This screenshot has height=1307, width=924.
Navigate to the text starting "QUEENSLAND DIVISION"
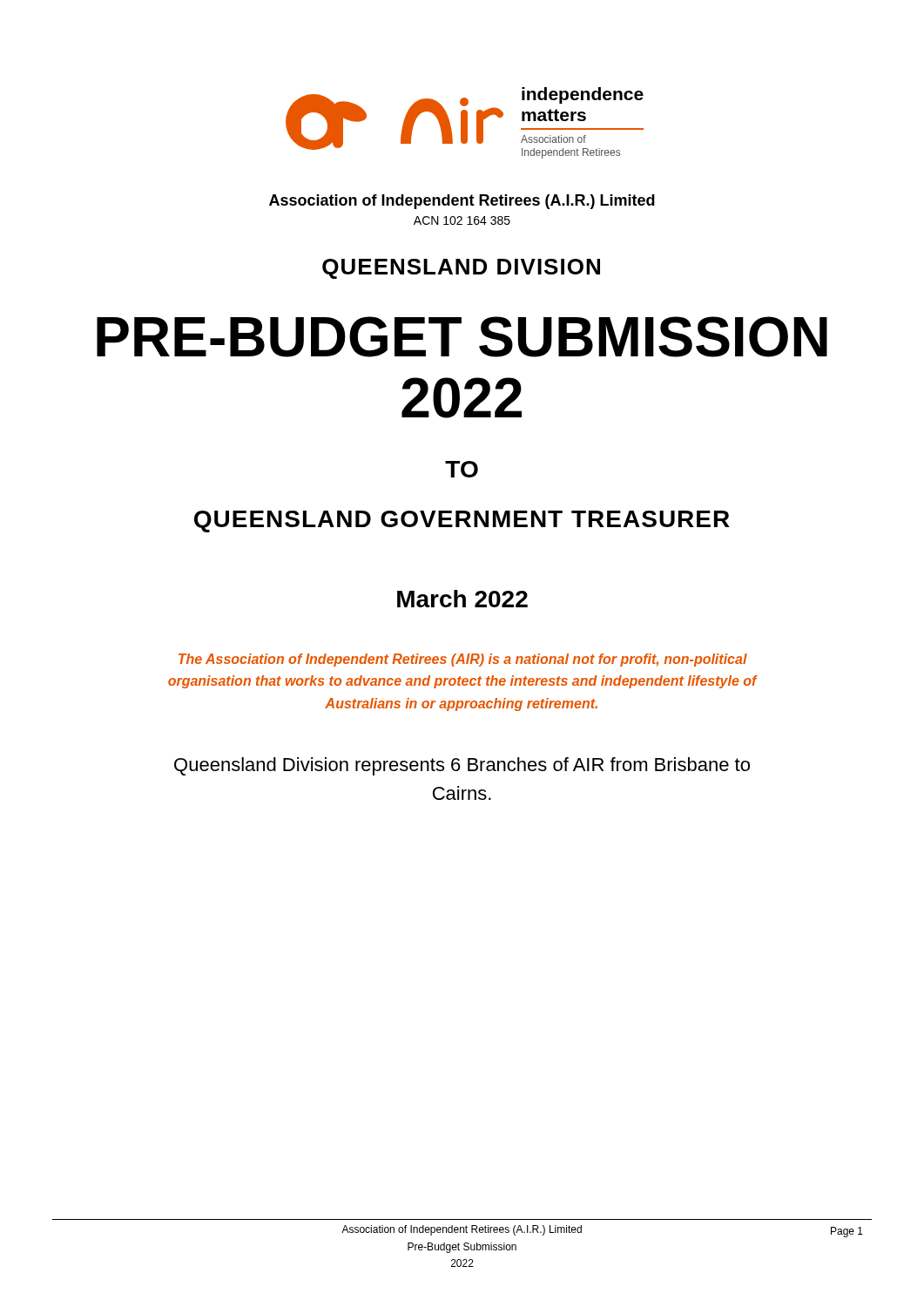462,267
